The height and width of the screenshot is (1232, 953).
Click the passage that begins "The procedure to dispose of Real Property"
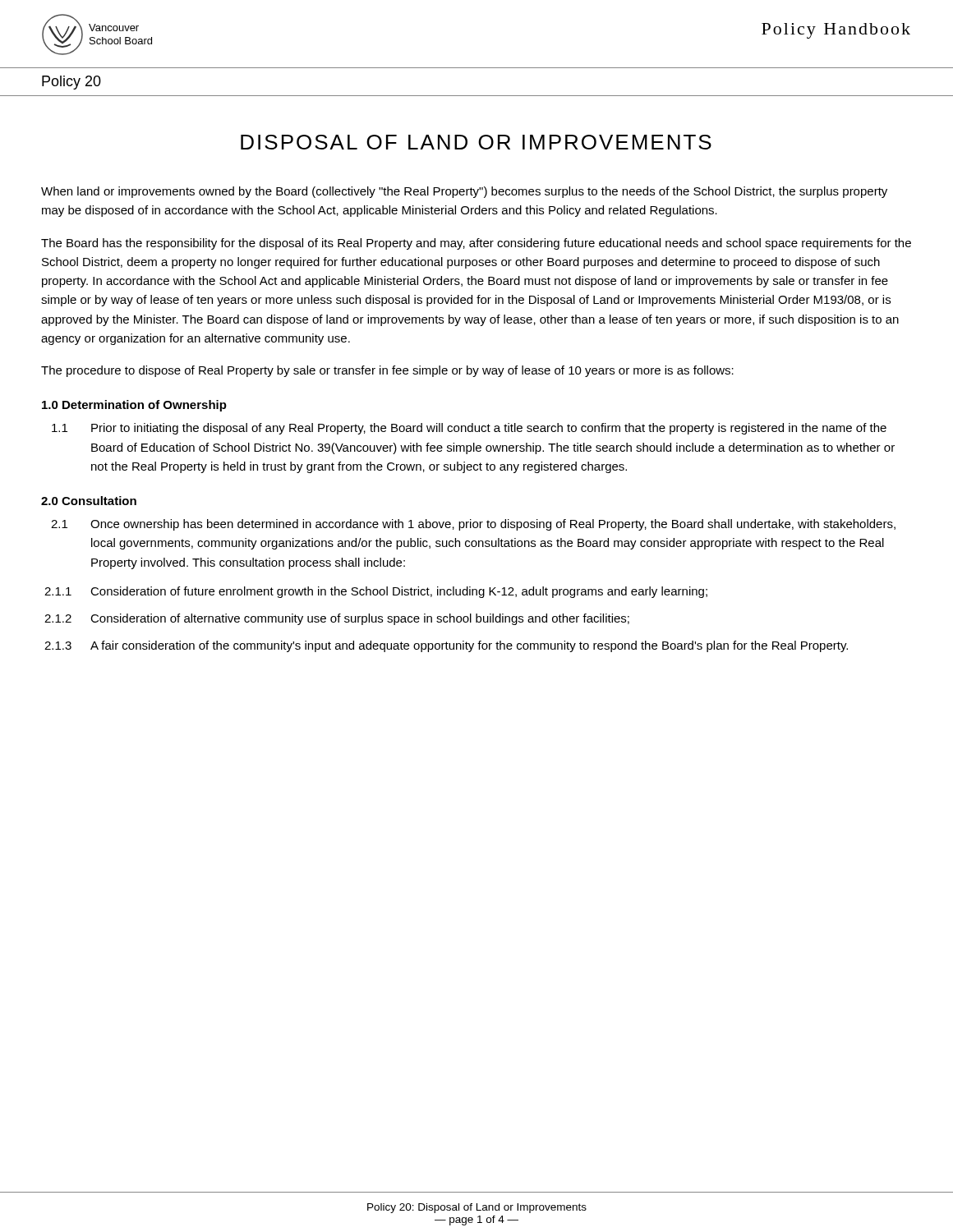point(388,370)
